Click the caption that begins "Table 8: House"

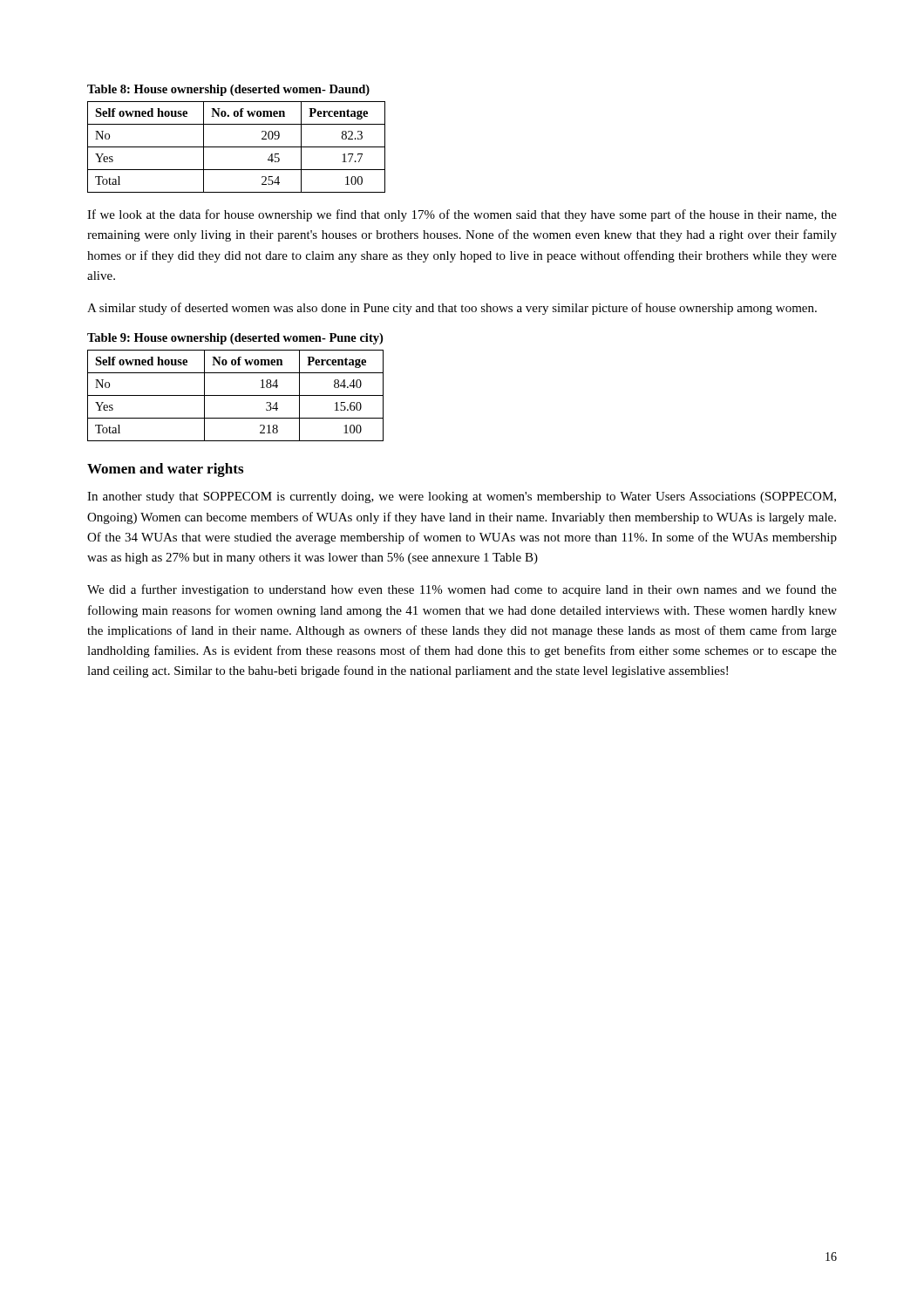coord(228,89)
